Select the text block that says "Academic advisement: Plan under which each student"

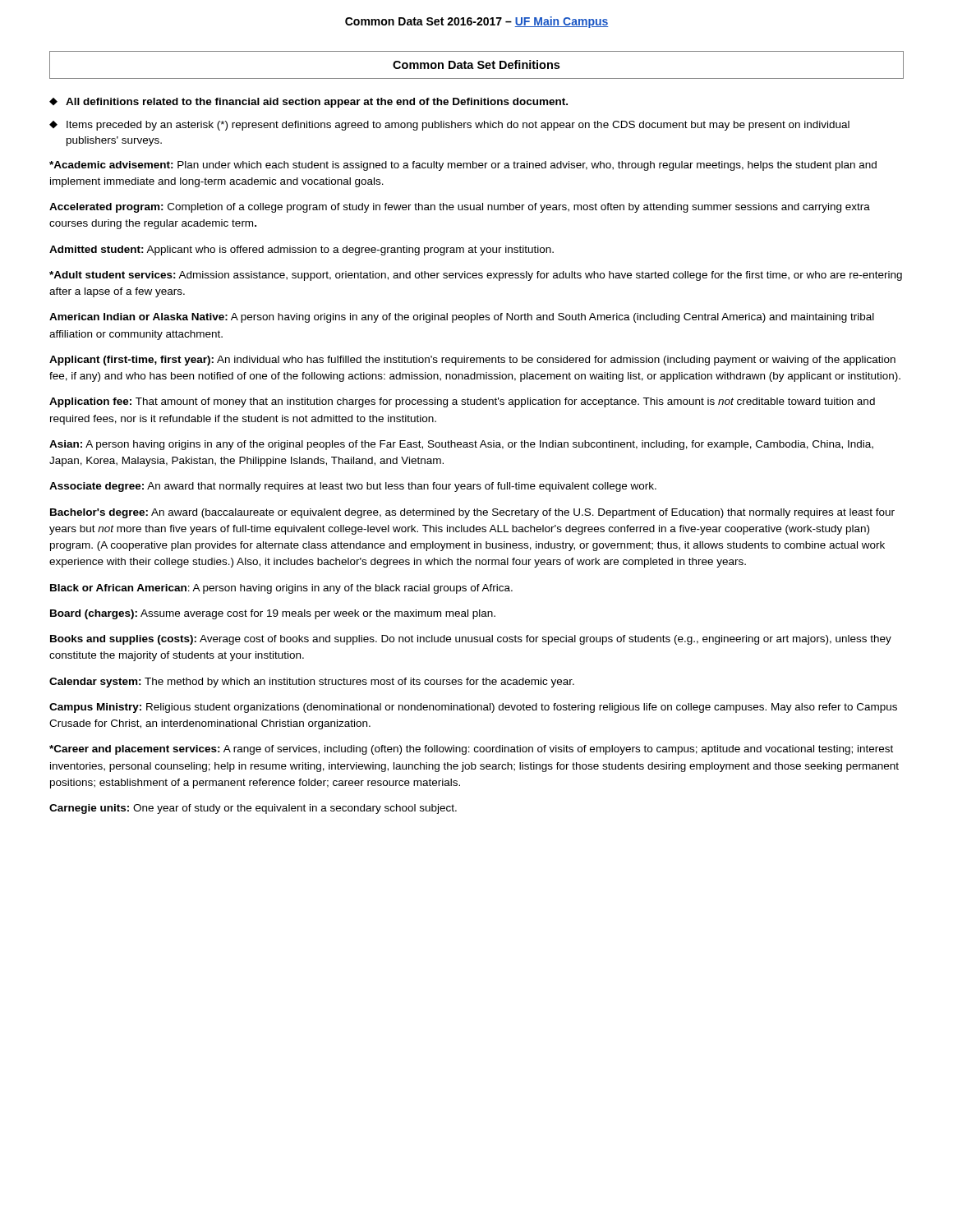click(x=463, y=173)
